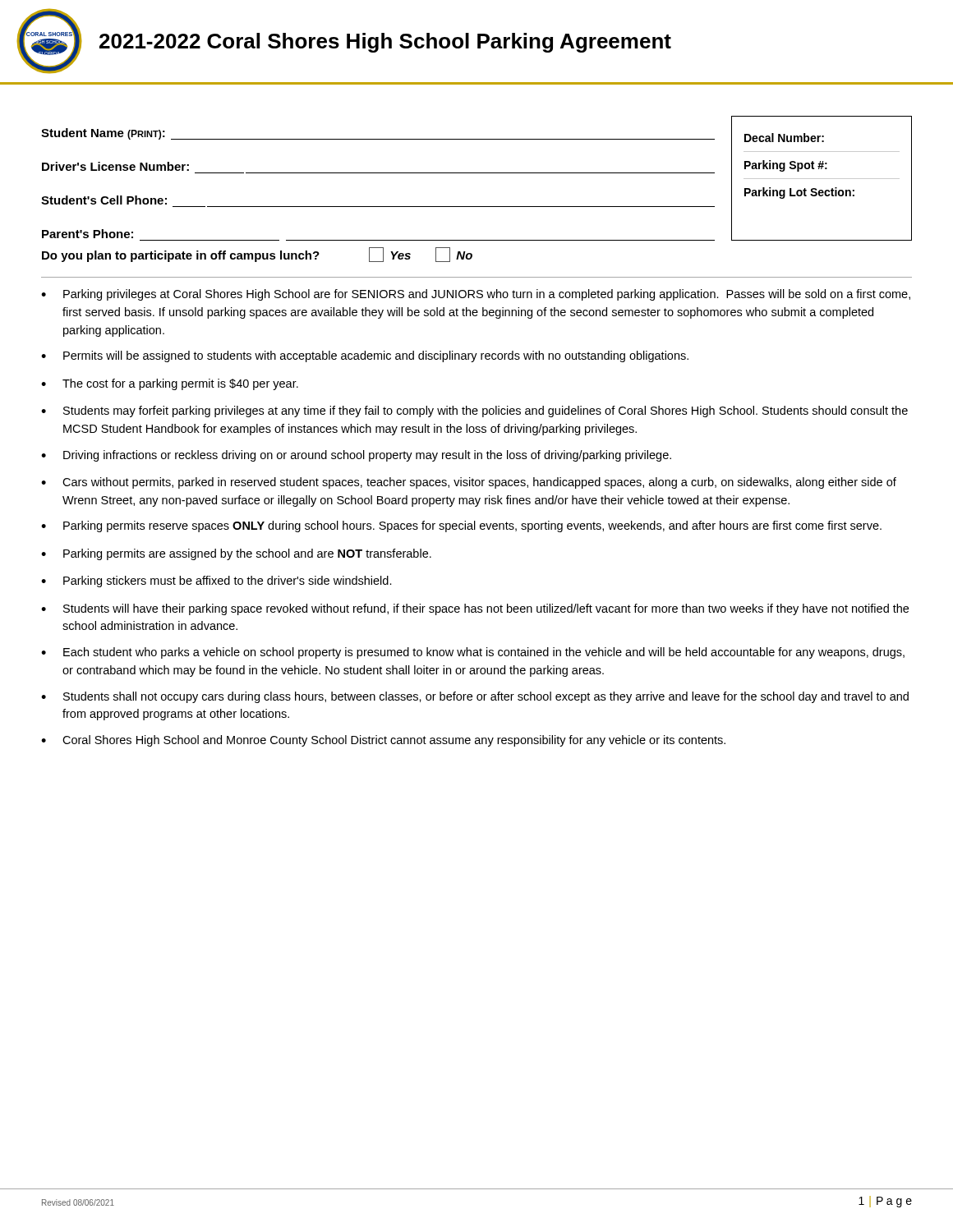Locate the block of text that opens with "• Permits will be assigned to students with"
This screenshot has width=953, height=1232.
476,357
